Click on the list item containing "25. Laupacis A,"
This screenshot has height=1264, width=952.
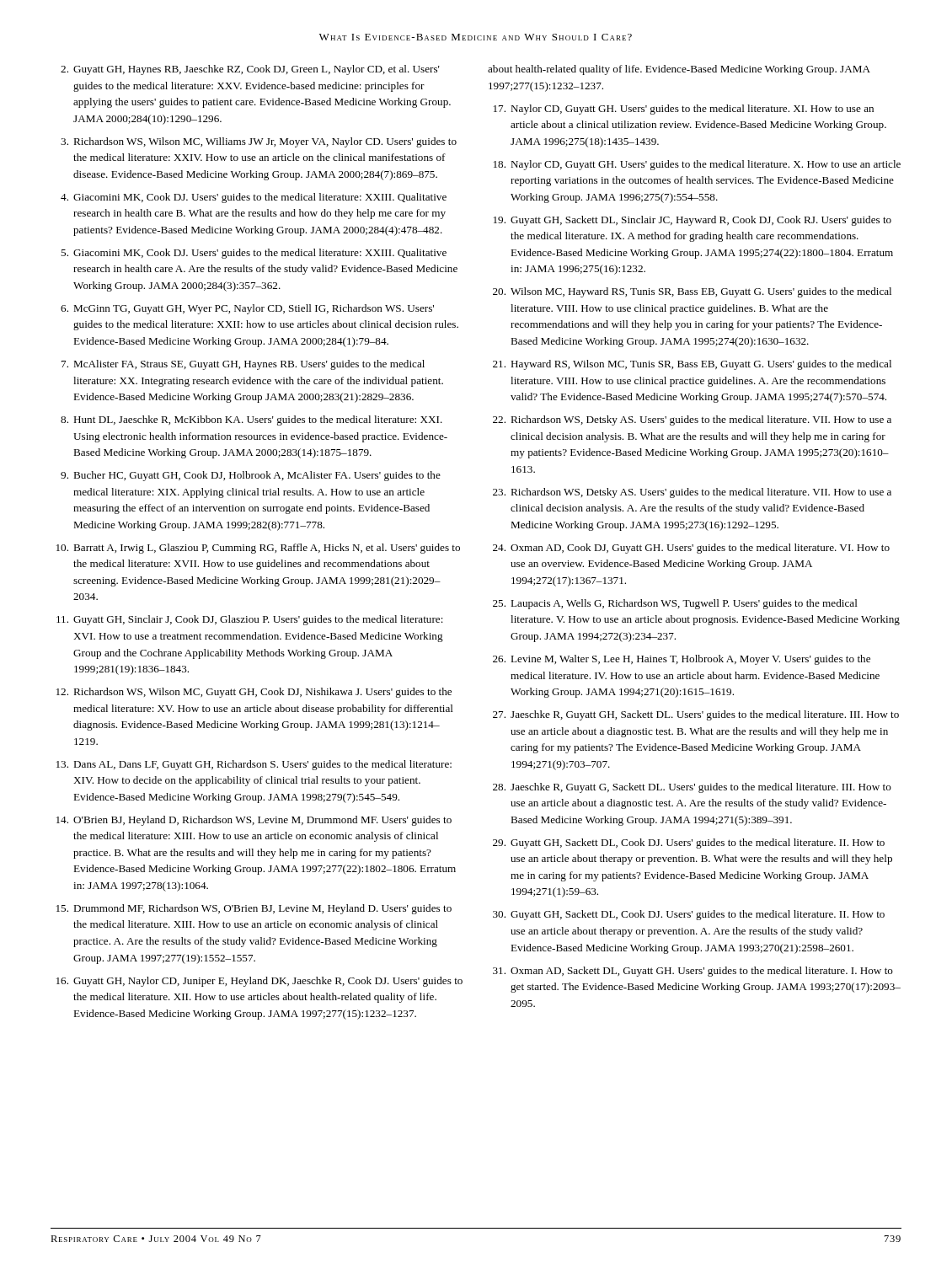click(x=695, y=620)
